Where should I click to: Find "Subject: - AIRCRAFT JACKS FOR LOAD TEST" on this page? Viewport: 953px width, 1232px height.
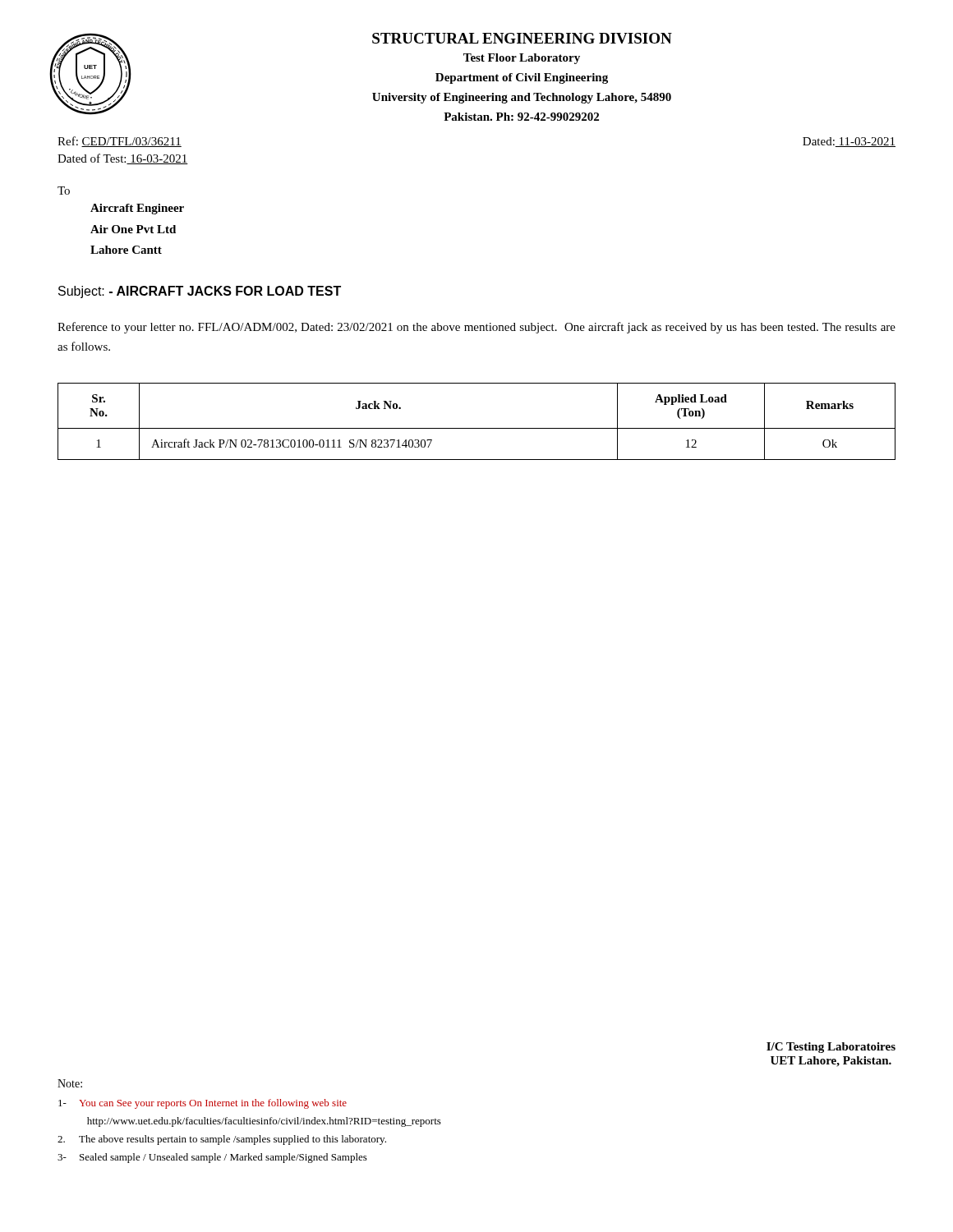point(199,291)
